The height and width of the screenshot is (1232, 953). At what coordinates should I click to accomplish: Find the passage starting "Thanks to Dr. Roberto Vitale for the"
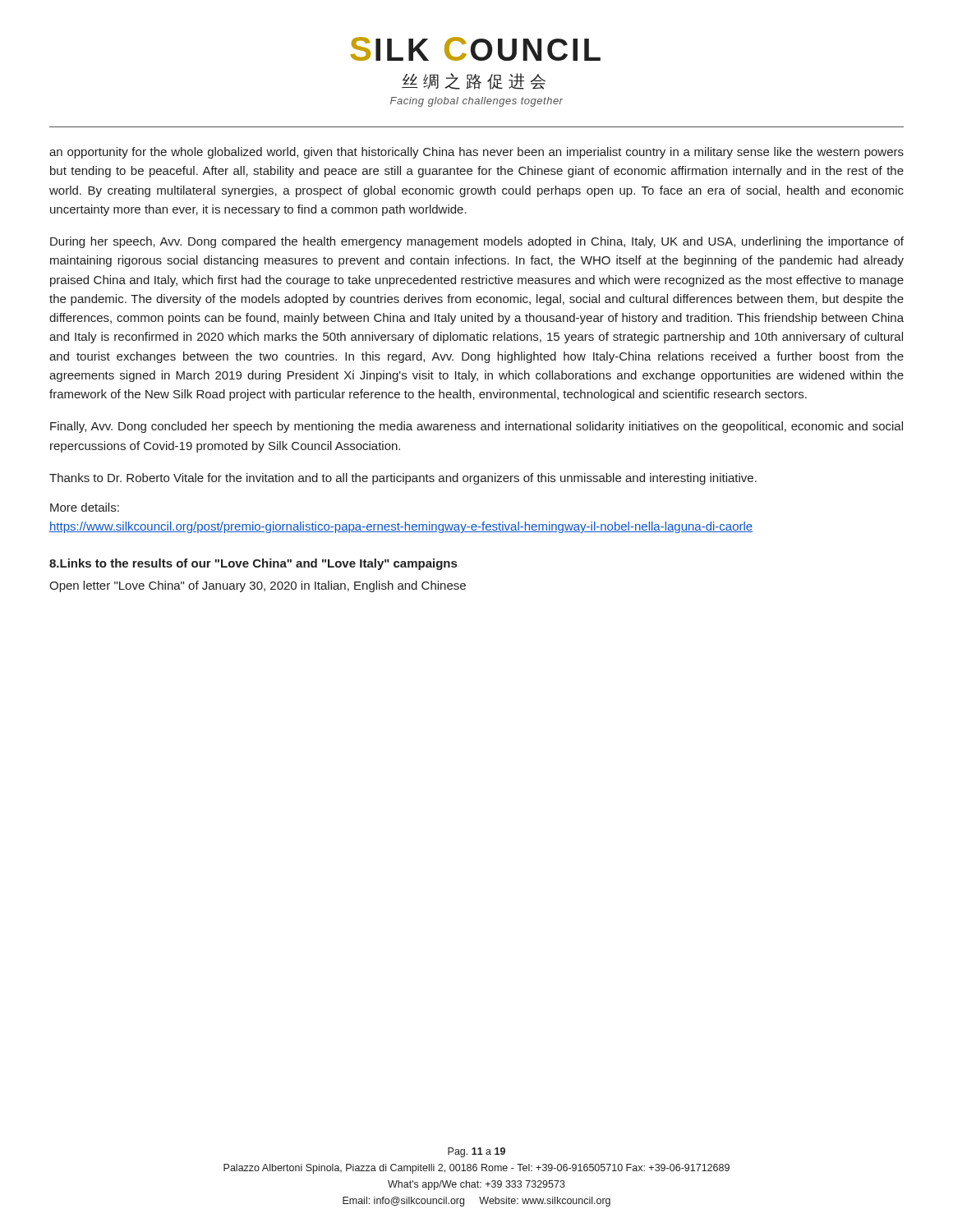click(403, 477)
